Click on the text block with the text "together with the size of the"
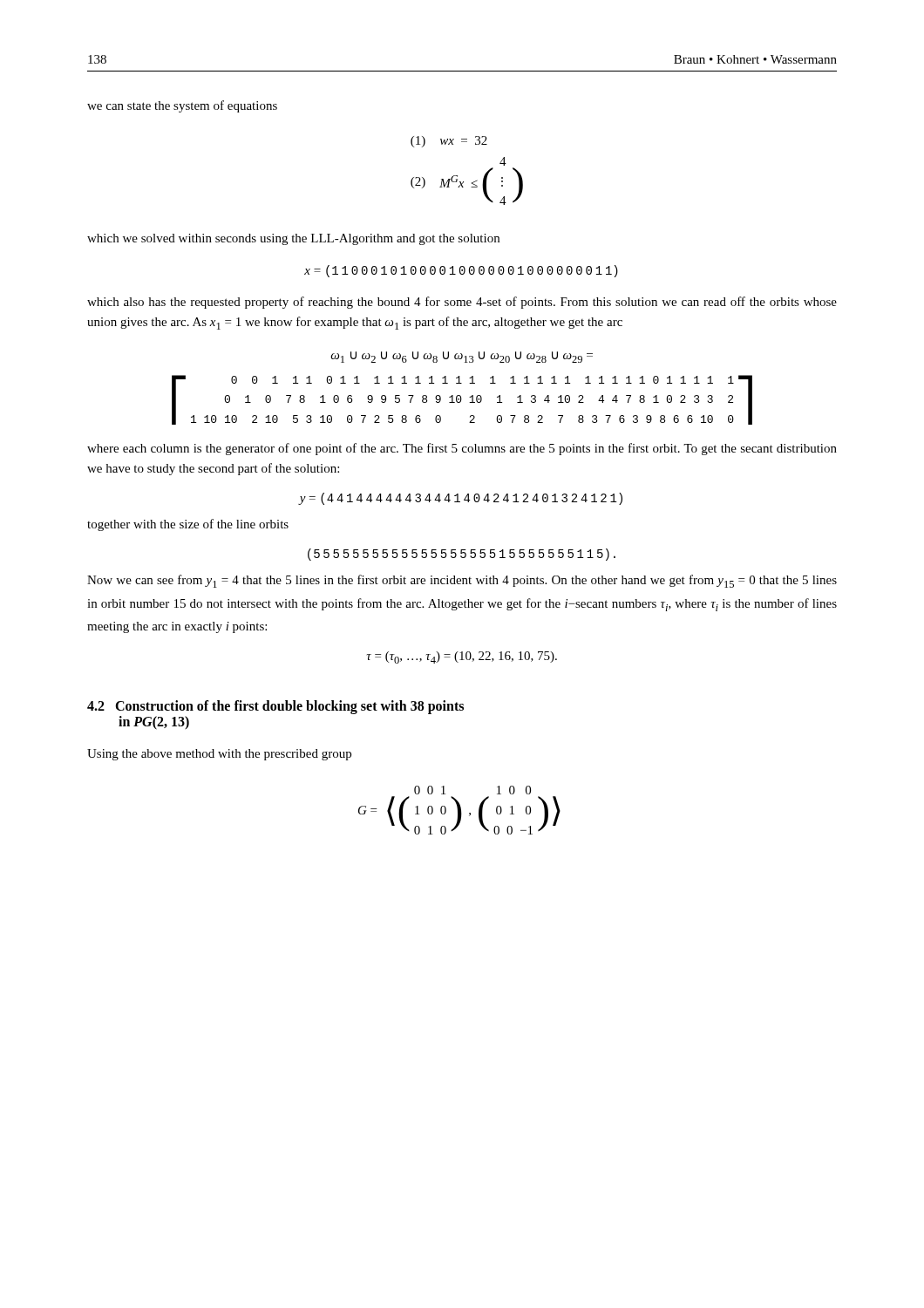 click(188, 524)
